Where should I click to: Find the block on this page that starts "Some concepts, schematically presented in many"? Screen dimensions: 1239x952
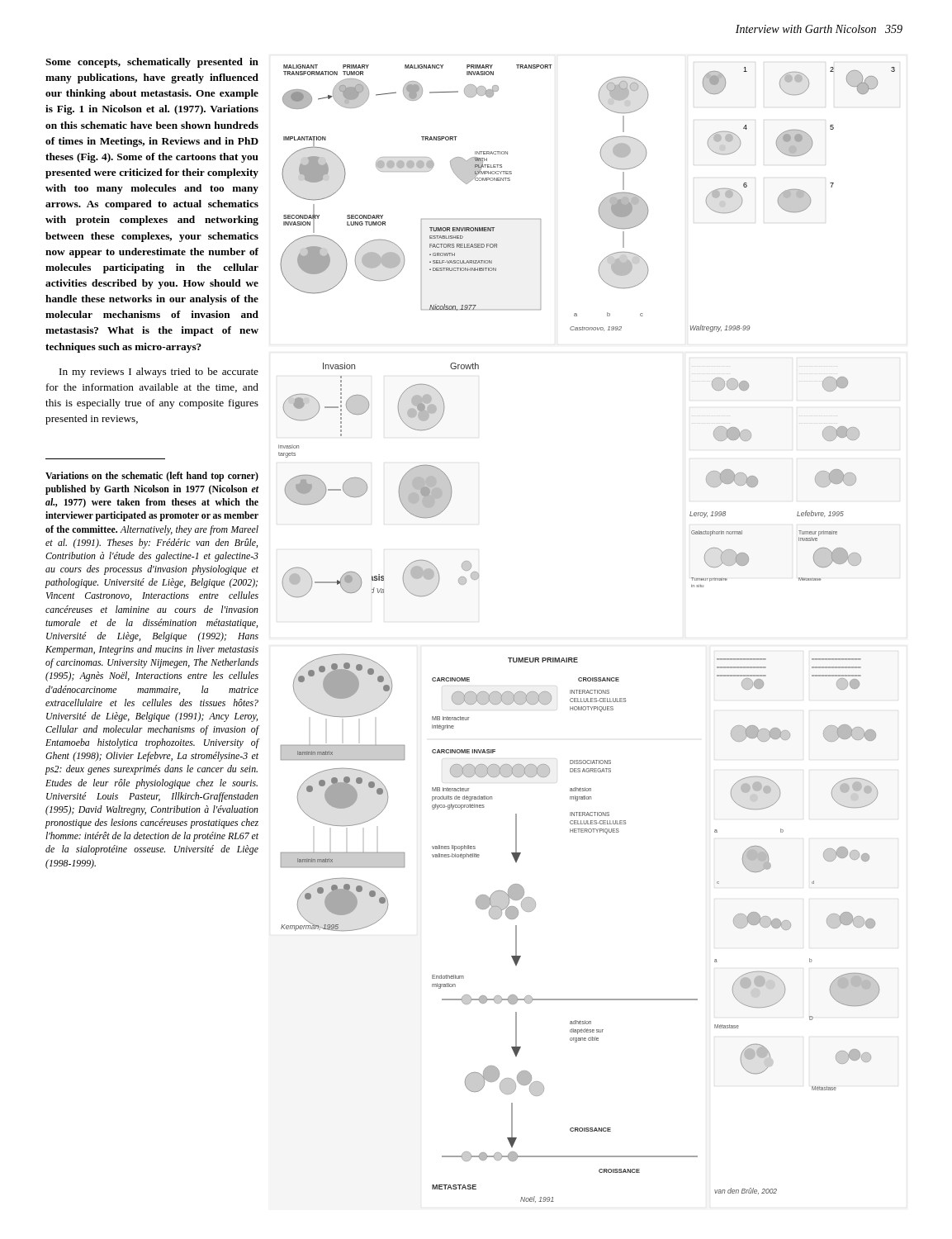click(152, 204)
